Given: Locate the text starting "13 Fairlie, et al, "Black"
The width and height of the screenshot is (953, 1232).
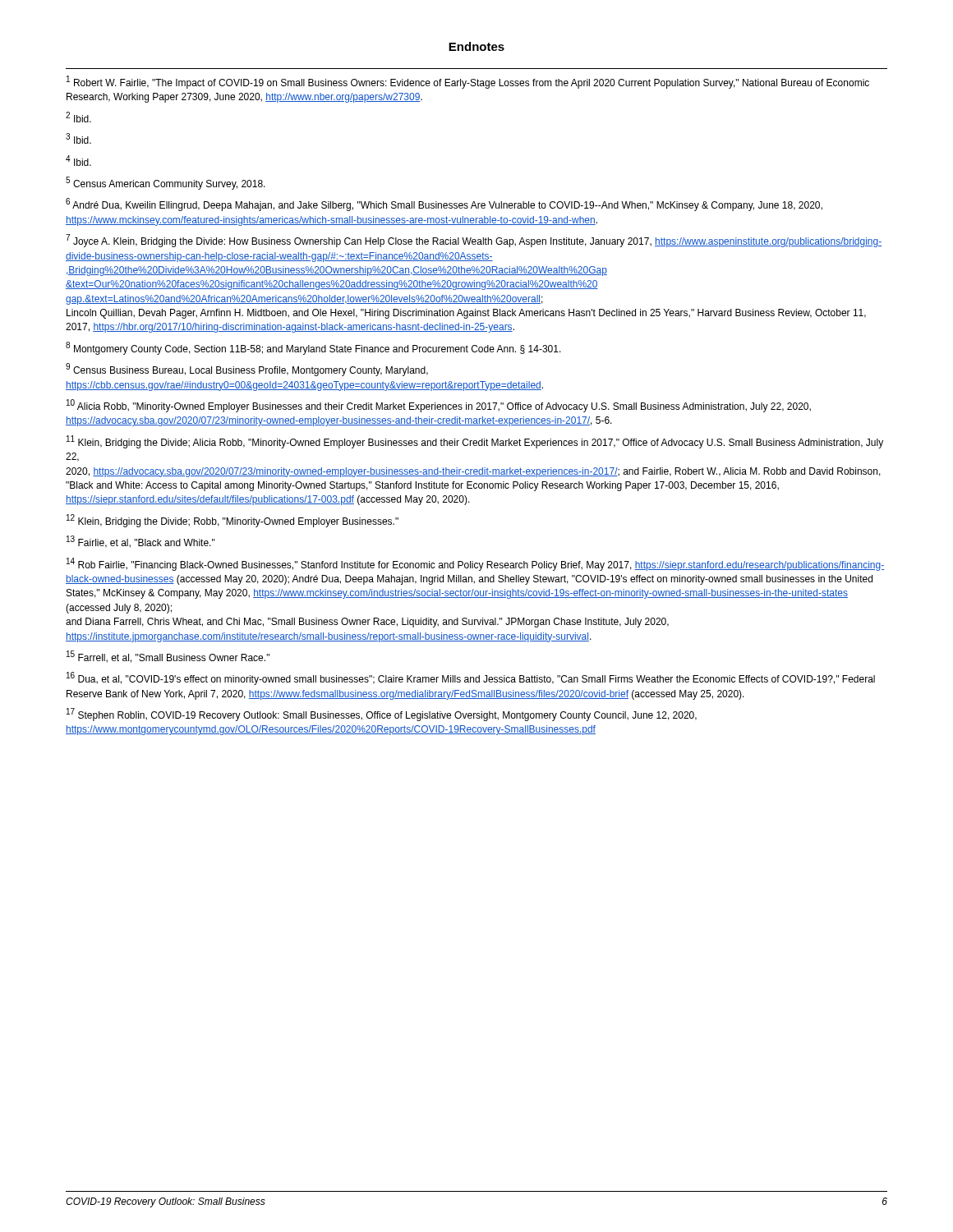Looking at the screenshot, I should tap(140, 542).
